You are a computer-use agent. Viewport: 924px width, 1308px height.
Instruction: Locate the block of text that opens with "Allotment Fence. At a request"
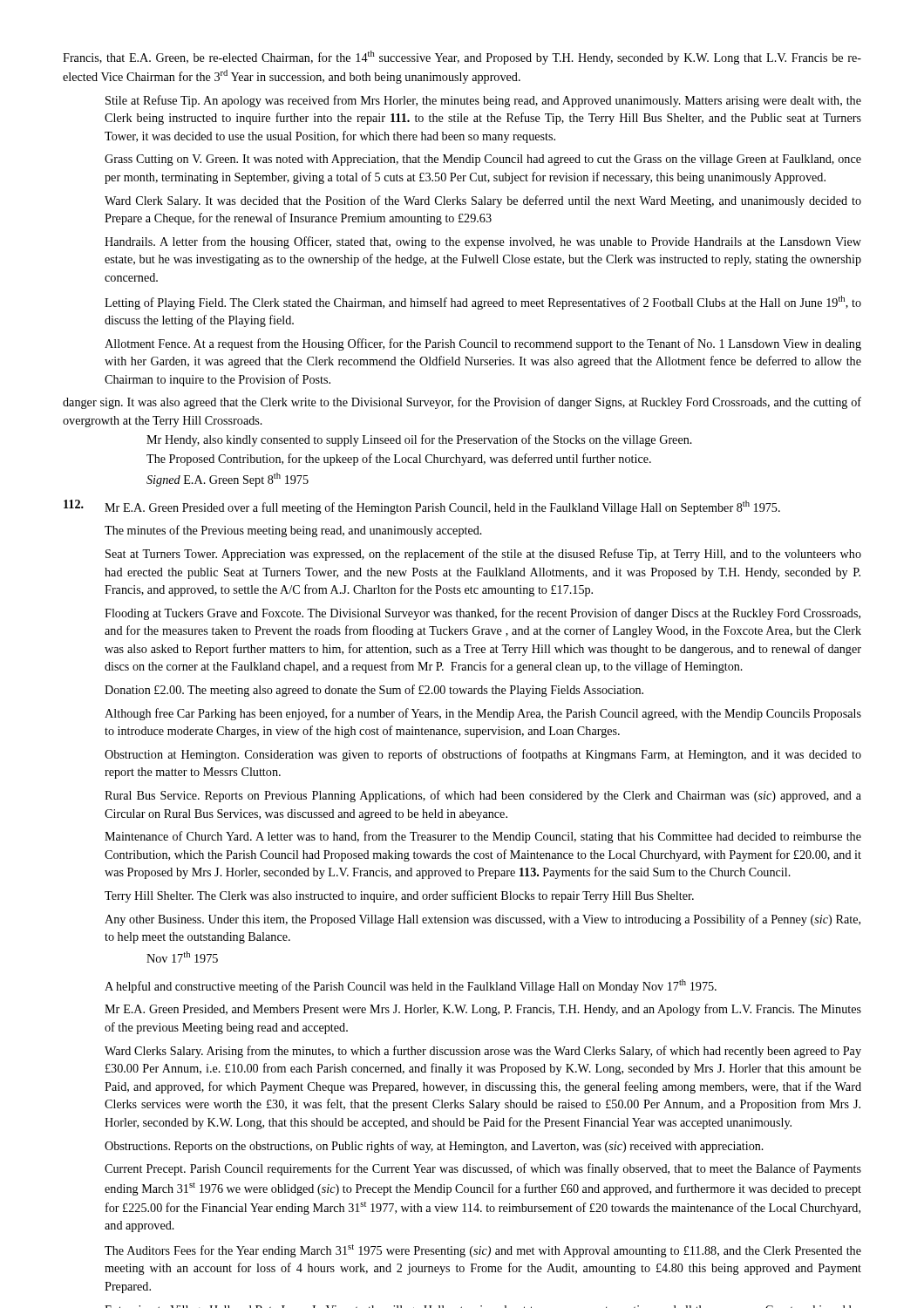[x=483, y=361]
